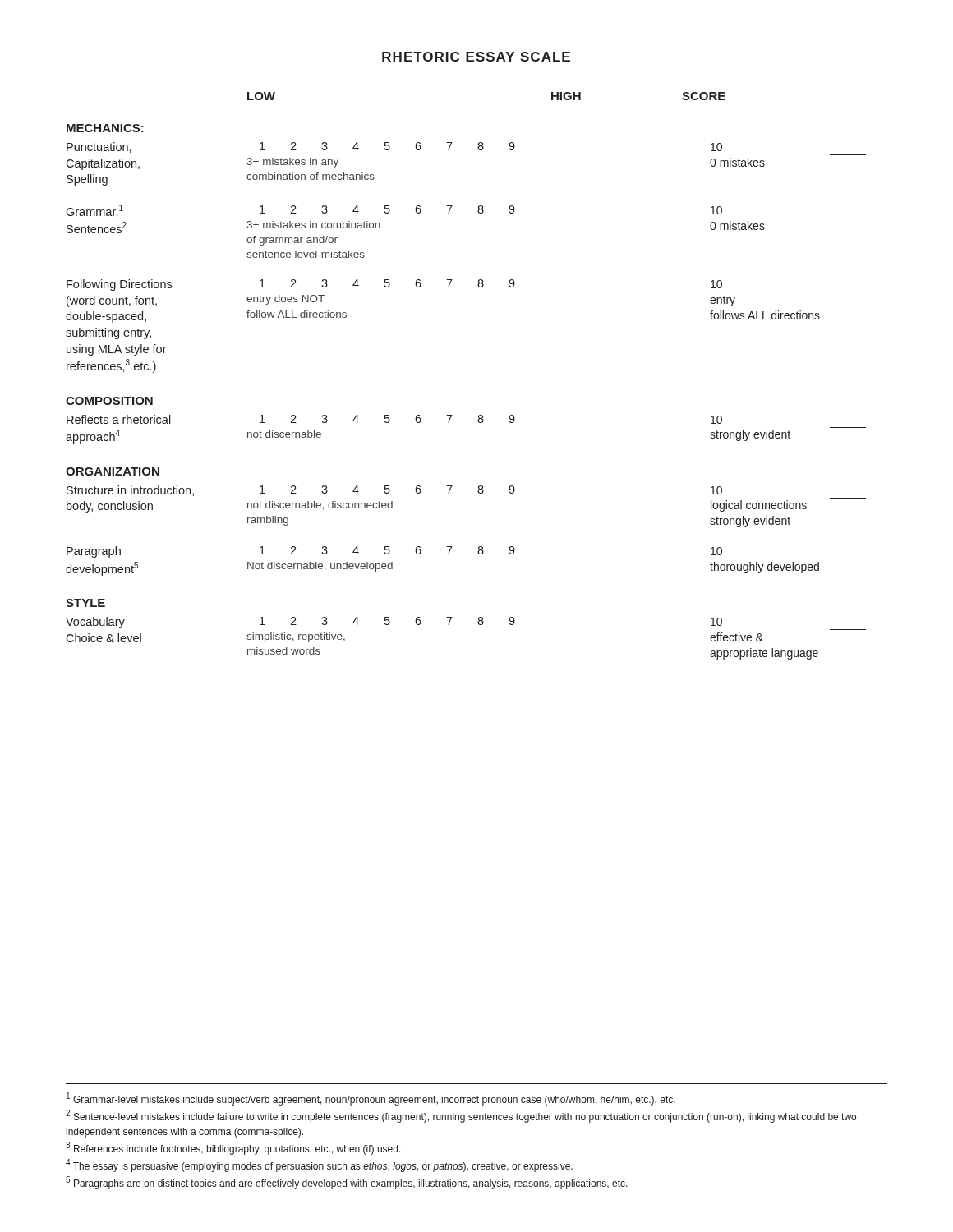This screenshot has height=1232, width=953.
Task: Click the passage that begins "VocabularyChoice & level 1 2"
Action: click(93, 623)
